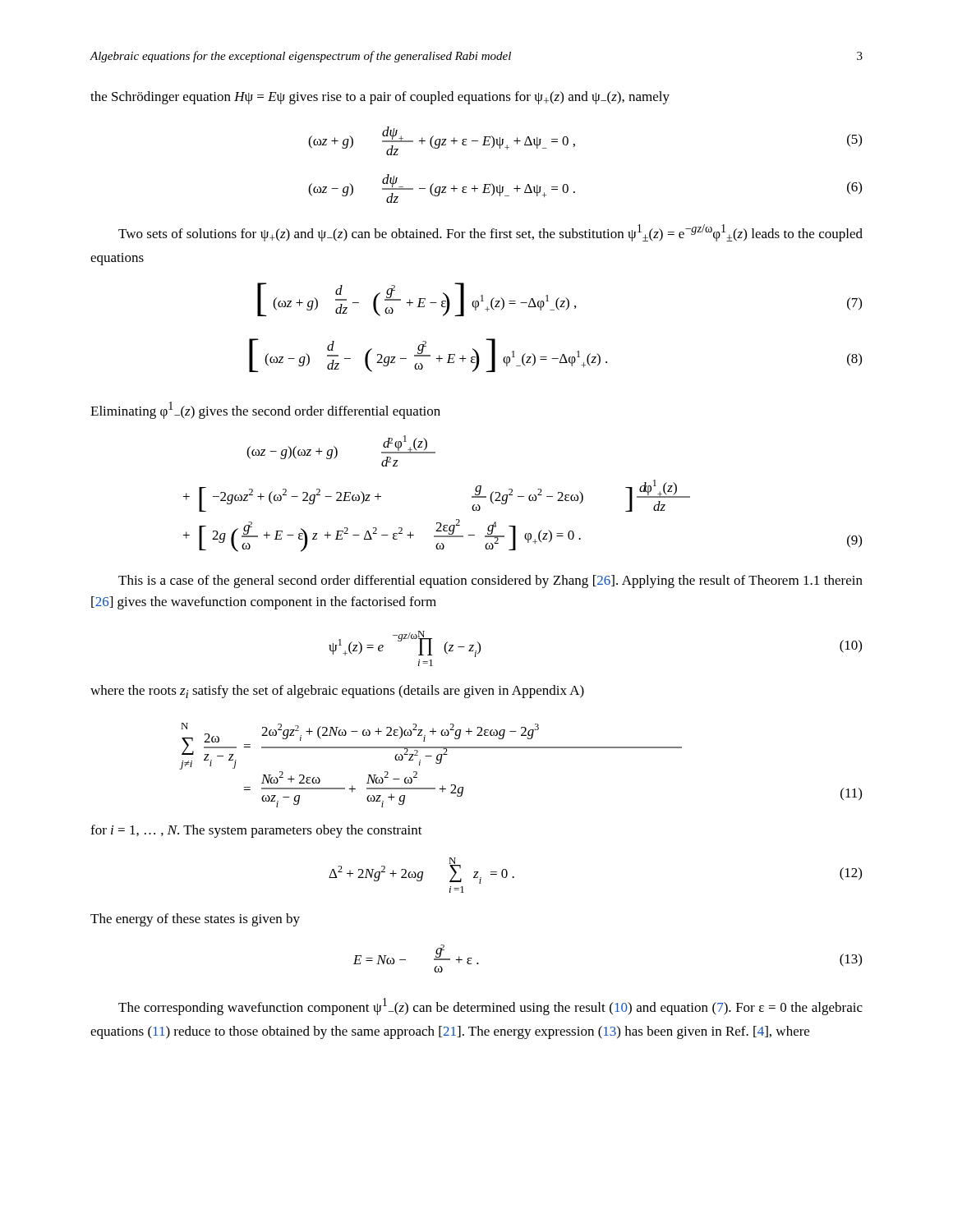Where is the formula that starts "(ωz + g) dψ+"?
The width and height of the screenshot is (953, 1232).
point(476,140)
